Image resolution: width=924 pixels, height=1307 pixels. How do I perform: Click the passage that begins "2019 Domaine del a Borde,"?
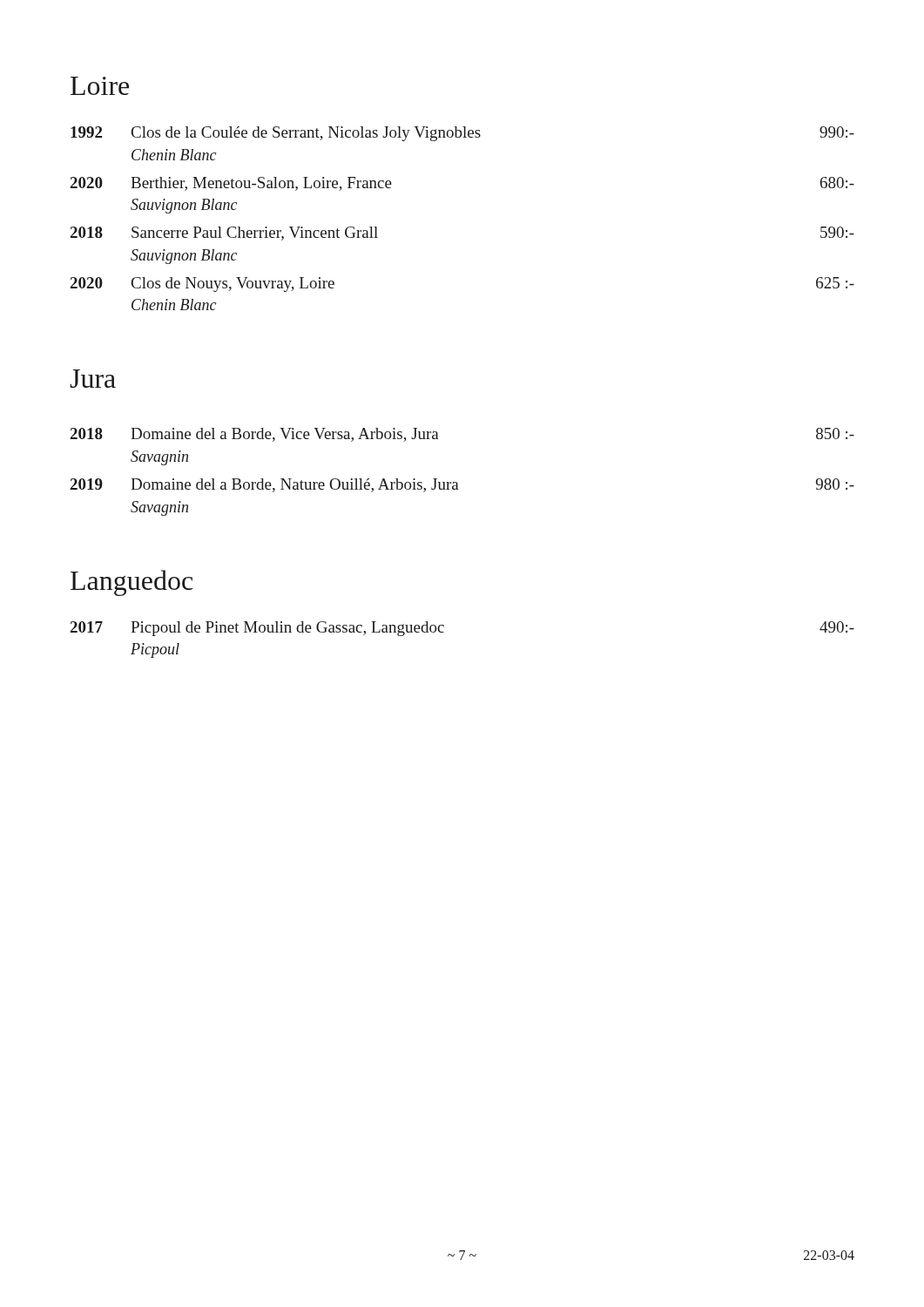click(462, 495)
